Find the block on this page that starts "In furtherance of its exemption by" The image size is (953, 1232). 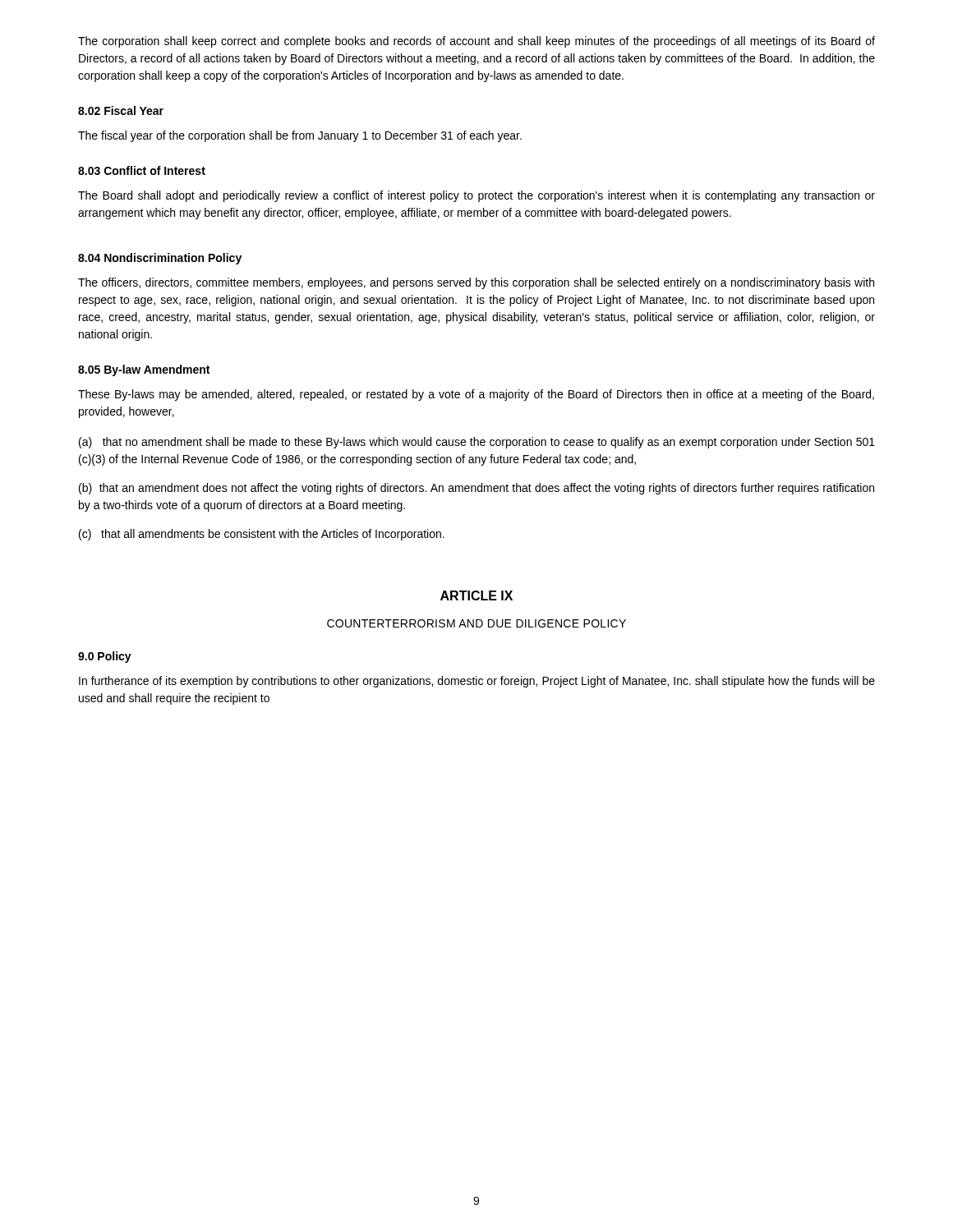(x=476, y=689)
